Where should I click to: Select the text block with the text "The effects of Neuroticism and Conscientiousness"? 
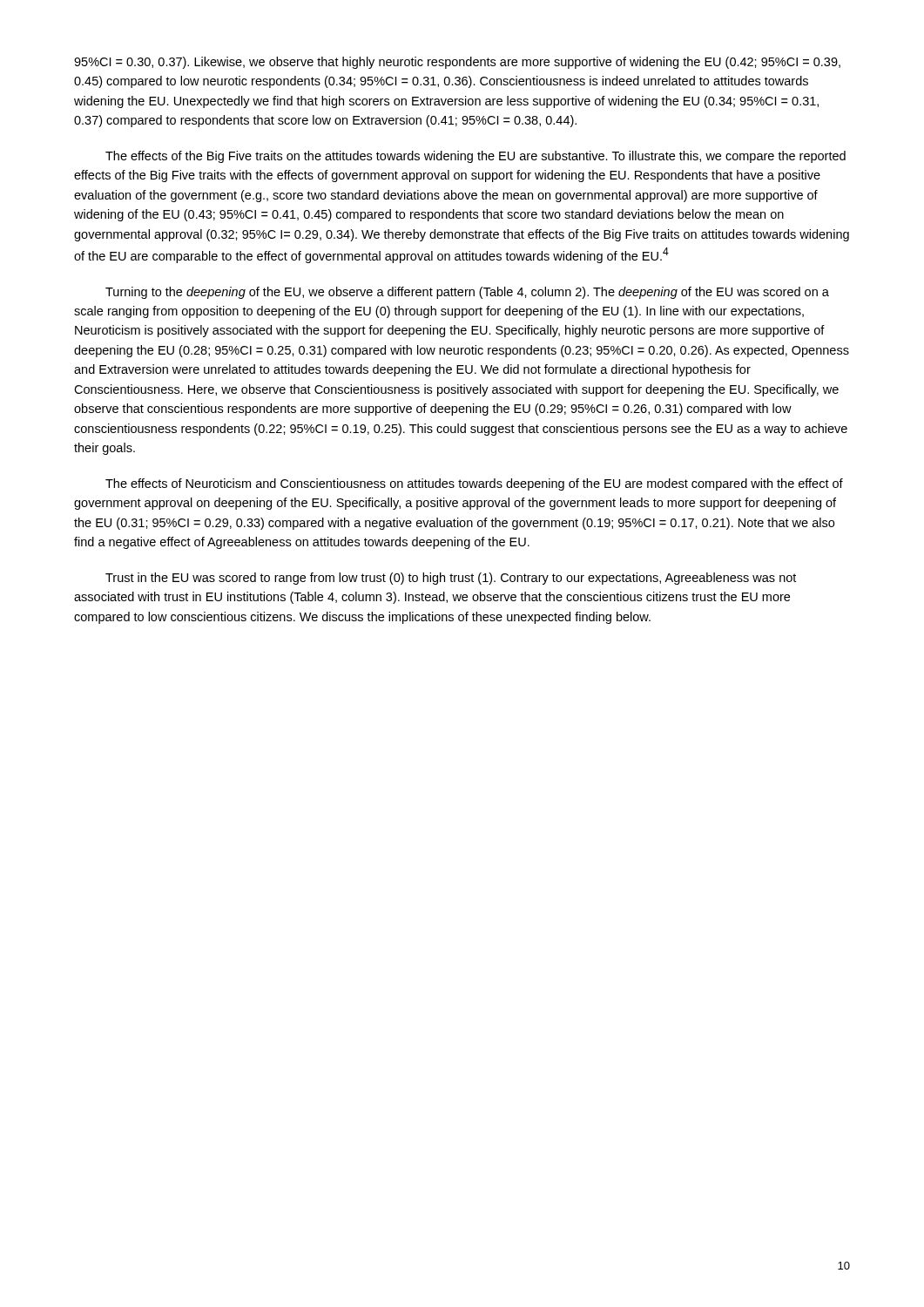pyautogui.click(x=462, y=513)
